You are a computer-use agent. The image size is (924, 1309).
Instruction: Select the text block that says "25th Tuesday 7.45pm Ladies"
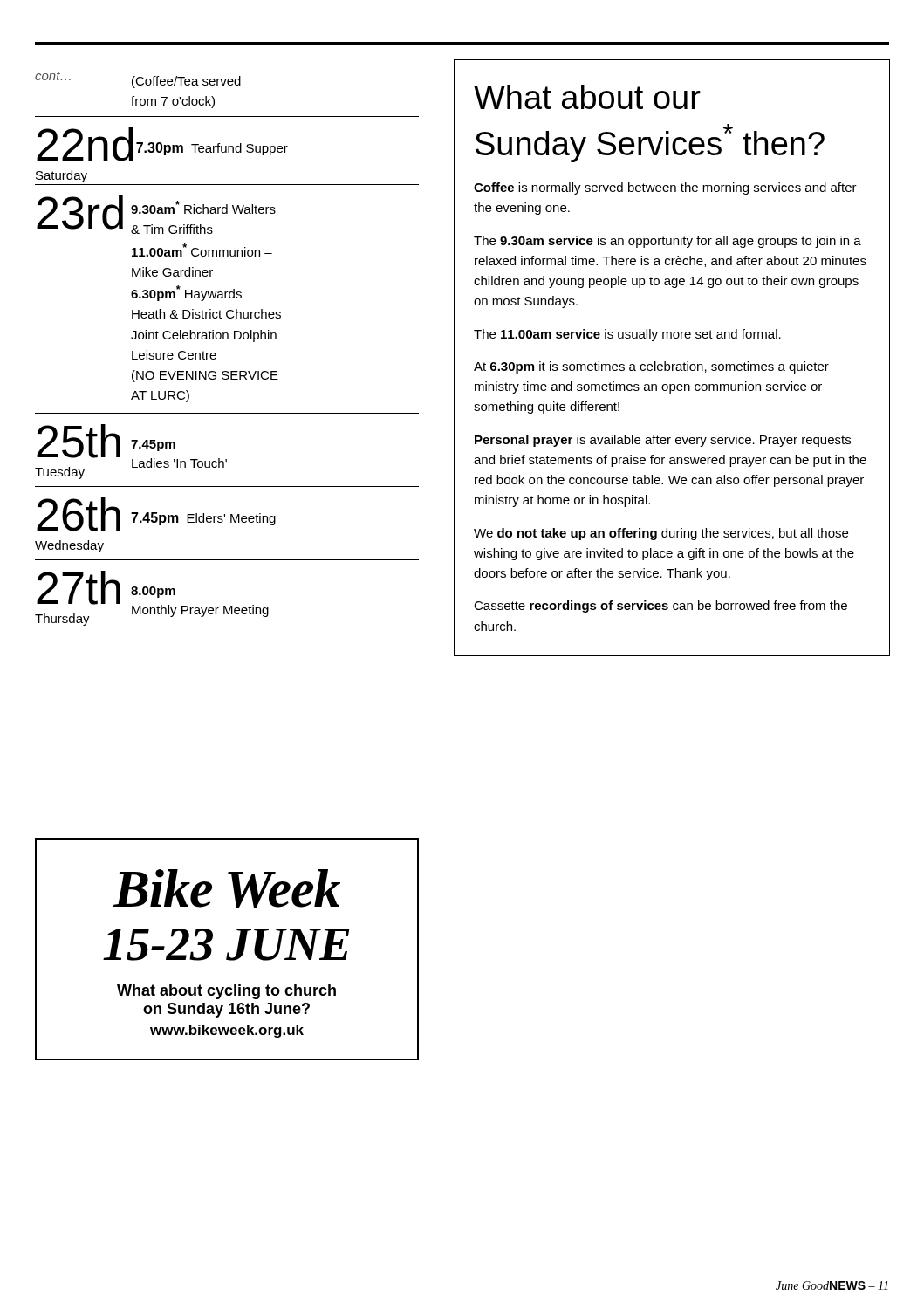point(227,447)
